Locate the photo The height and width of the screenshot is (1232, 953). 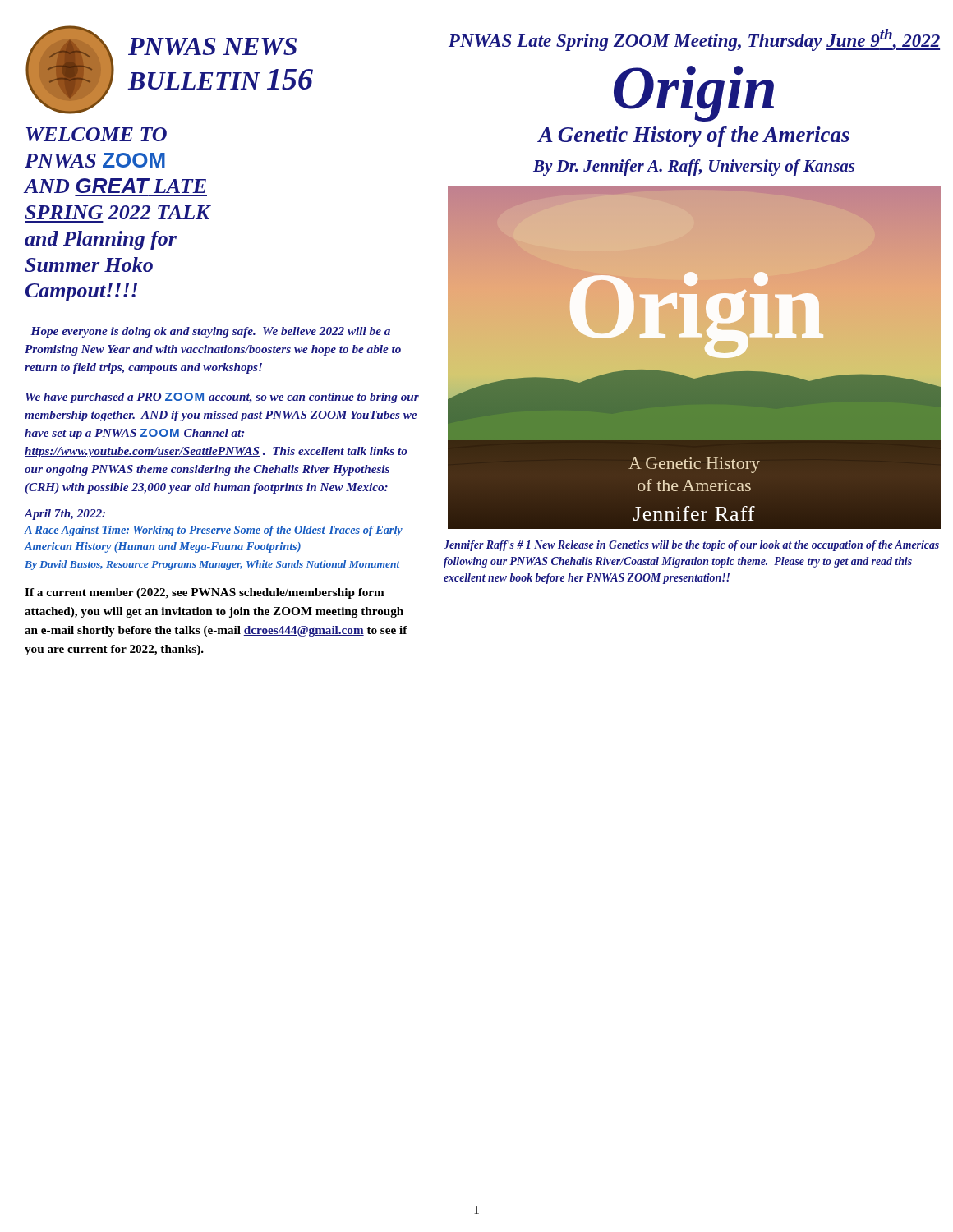tap(694, 358)
